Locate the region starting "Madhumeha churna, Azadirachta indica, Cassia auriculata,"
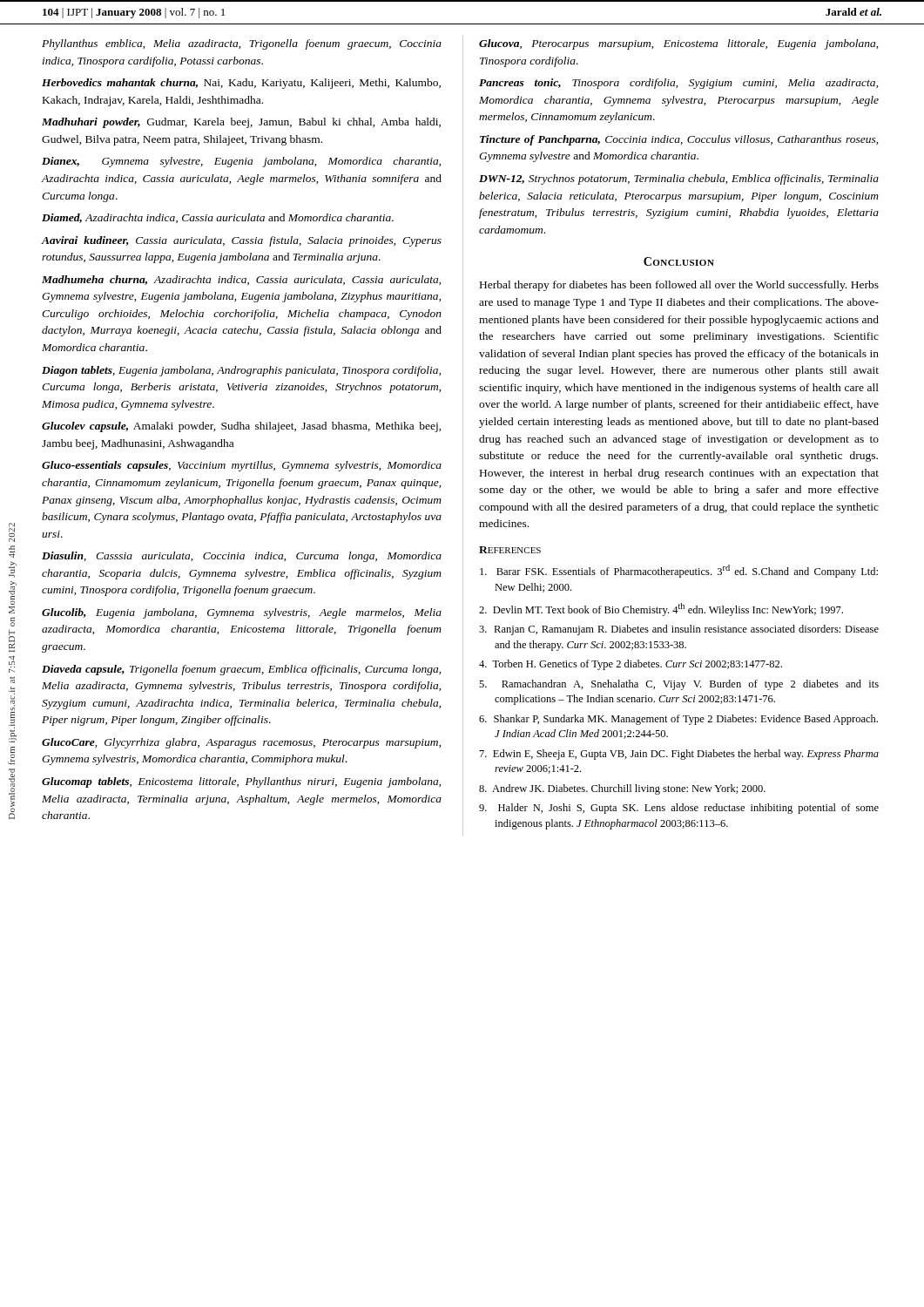This screenshot has height=1307, width=924. coord(242,313)
